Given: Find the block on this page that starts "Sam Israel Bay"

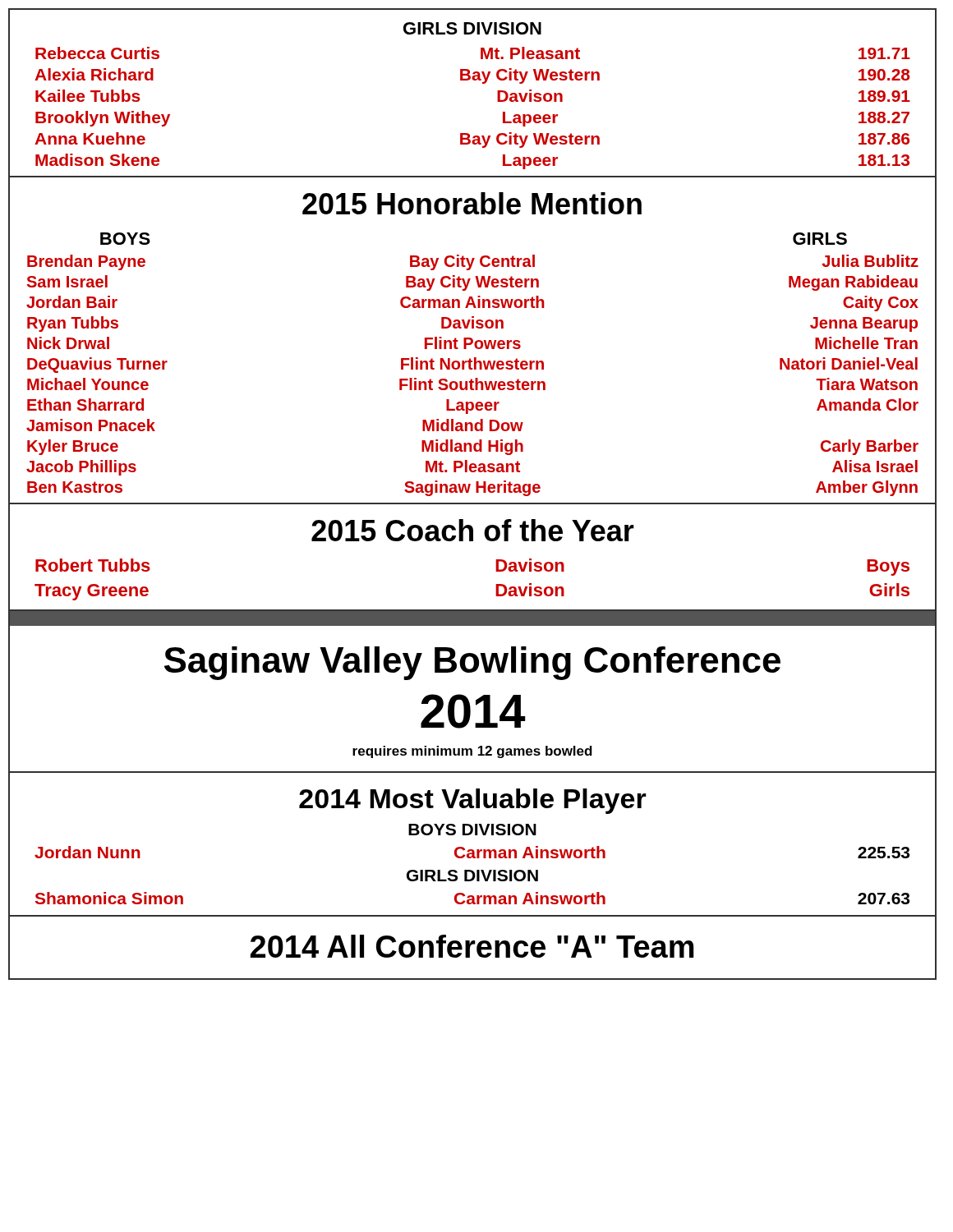Looking at the screenshot, I should 472,282.
